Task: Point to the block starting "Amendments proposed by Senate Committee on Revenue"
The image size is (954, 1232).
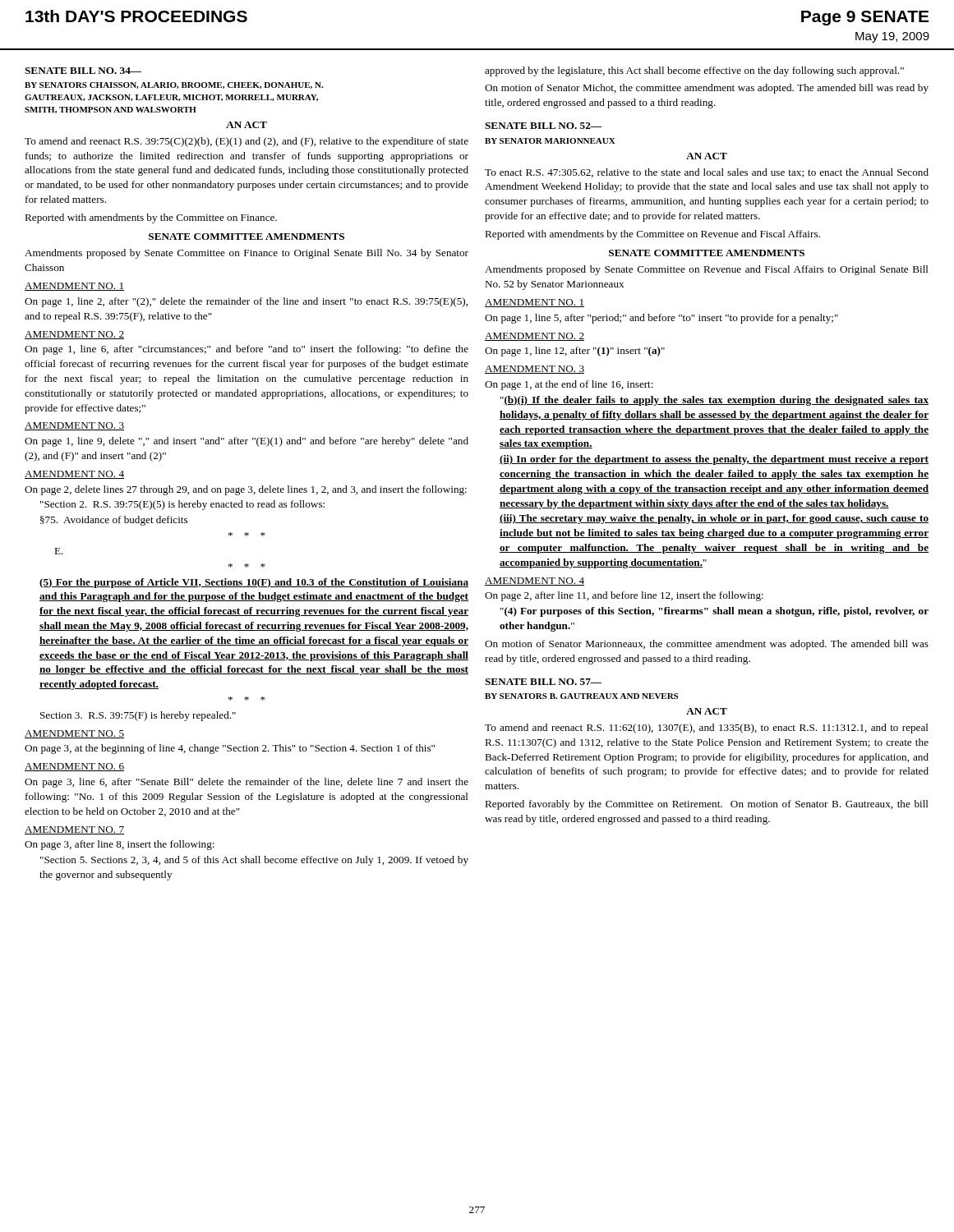Action: click(x=707, y=277)
